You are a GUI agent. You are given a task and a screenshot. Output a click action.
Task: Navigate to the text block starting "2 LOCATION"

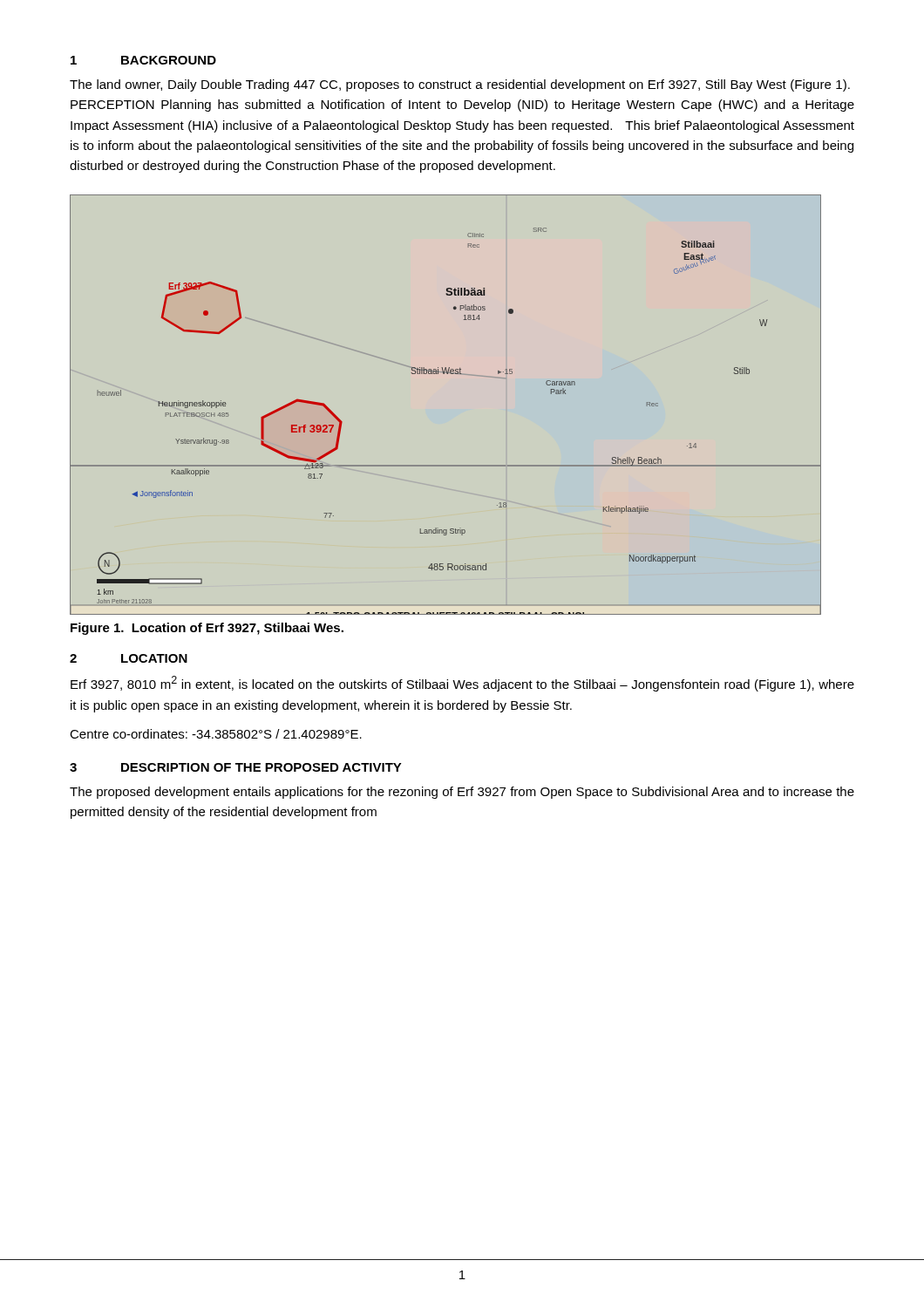coord(129,658)
